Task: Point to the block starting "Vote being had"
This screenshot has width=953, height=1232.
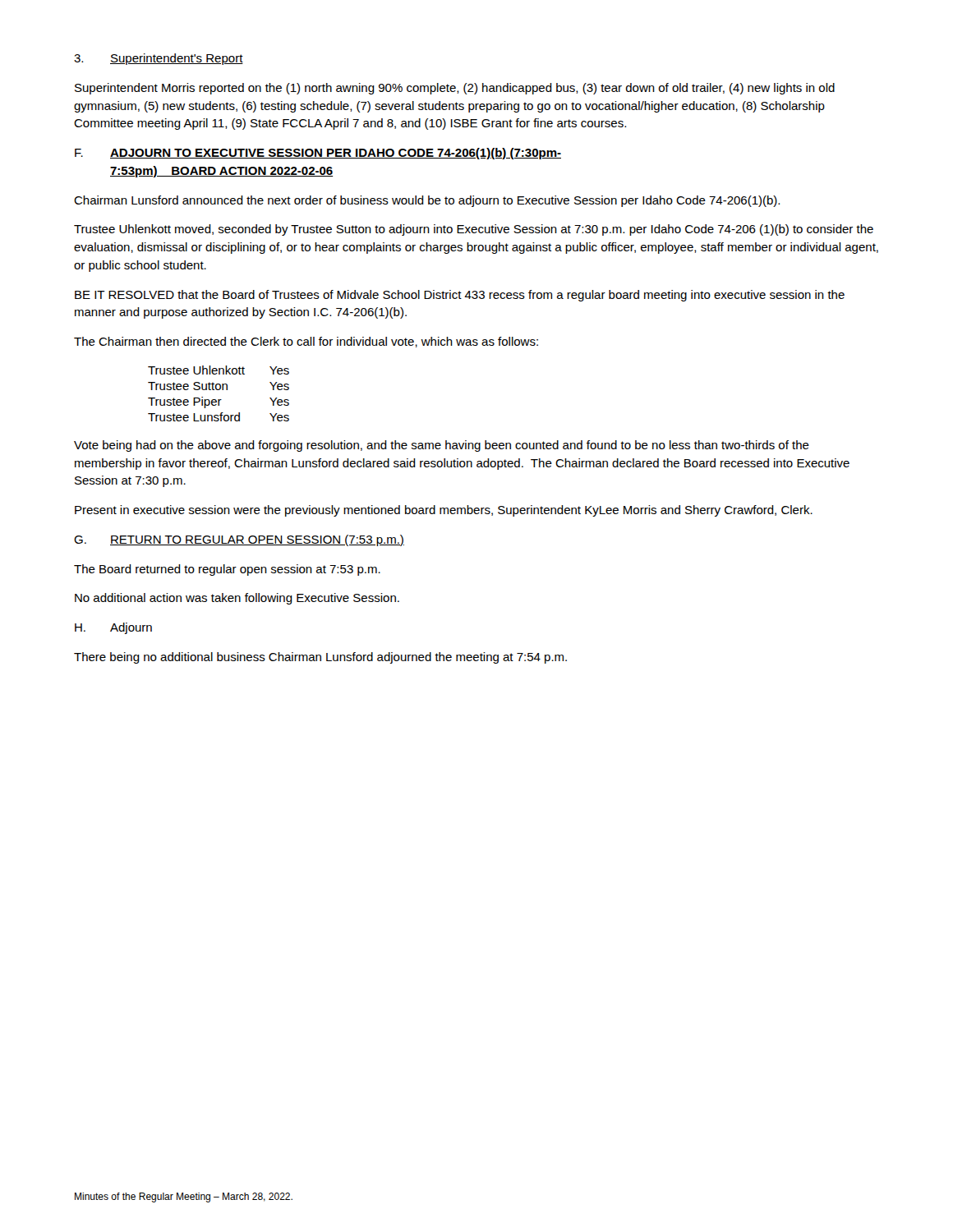Action: (x=462, y=462)
